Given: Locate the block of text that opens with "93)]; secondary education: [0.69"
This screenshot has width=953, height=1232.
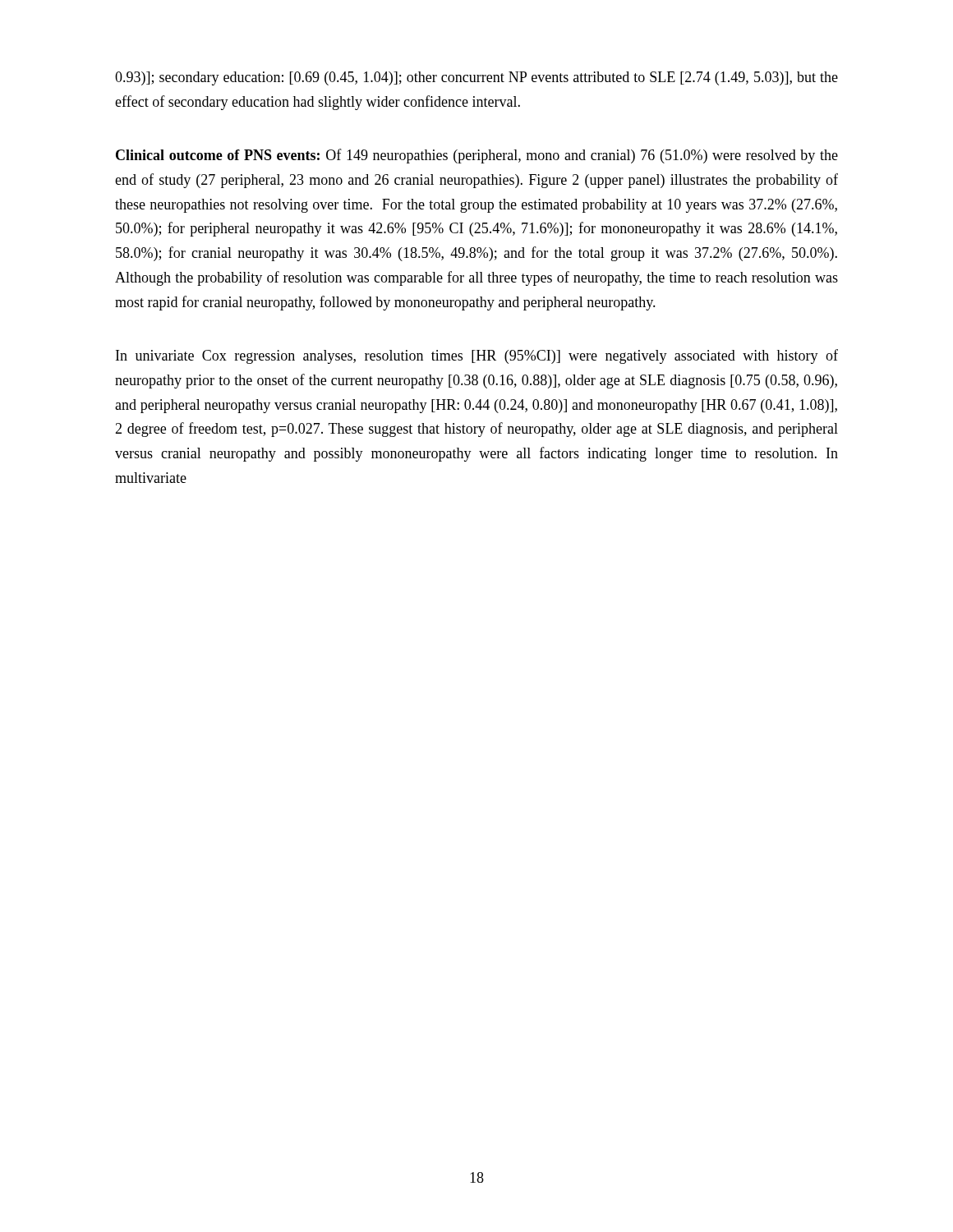Looking at the screenshot, I should tap(476, 89).
